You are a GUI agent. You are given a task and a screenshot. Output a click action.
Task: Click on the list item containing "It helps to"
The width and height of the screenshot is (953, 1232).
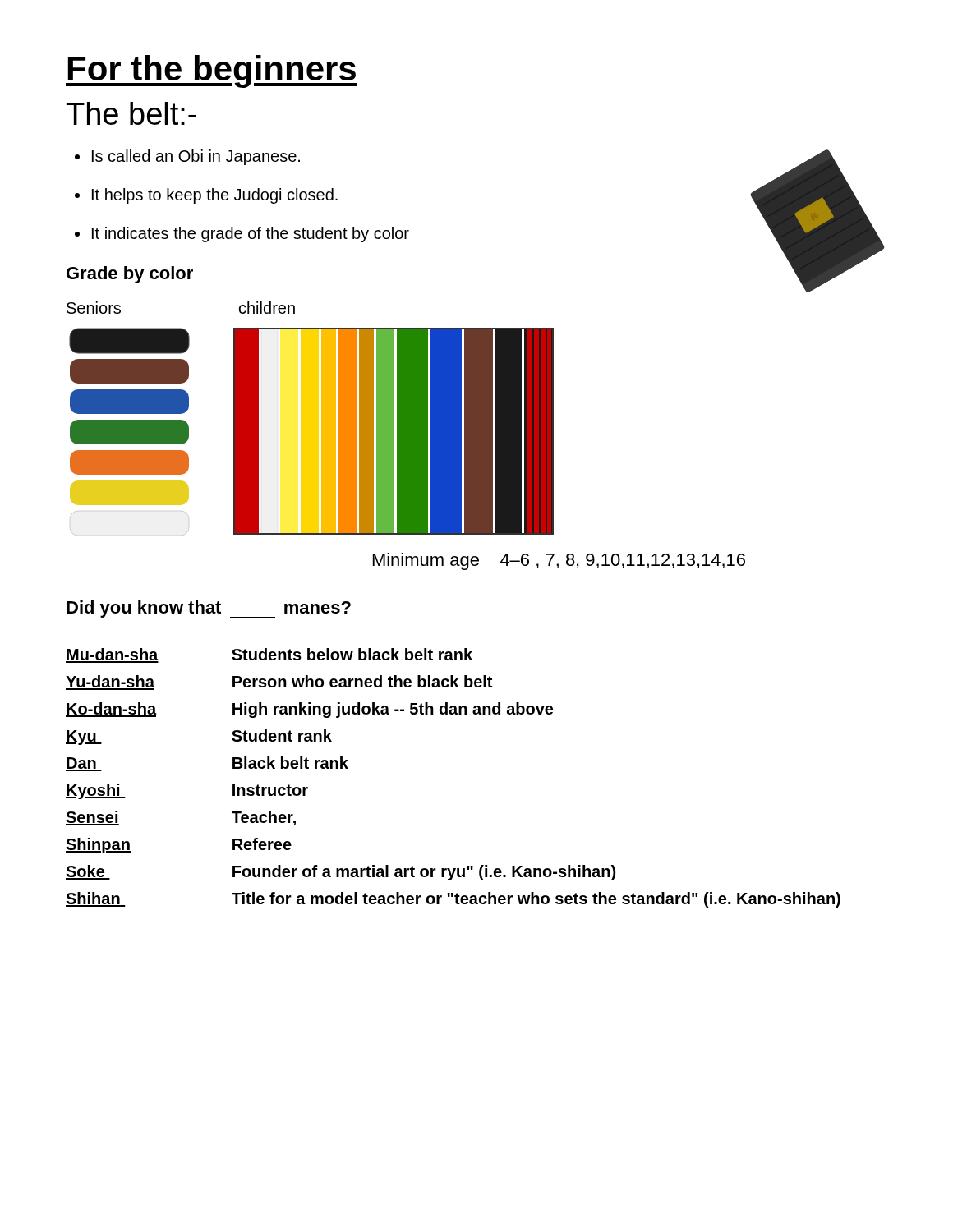coord(208,195)
